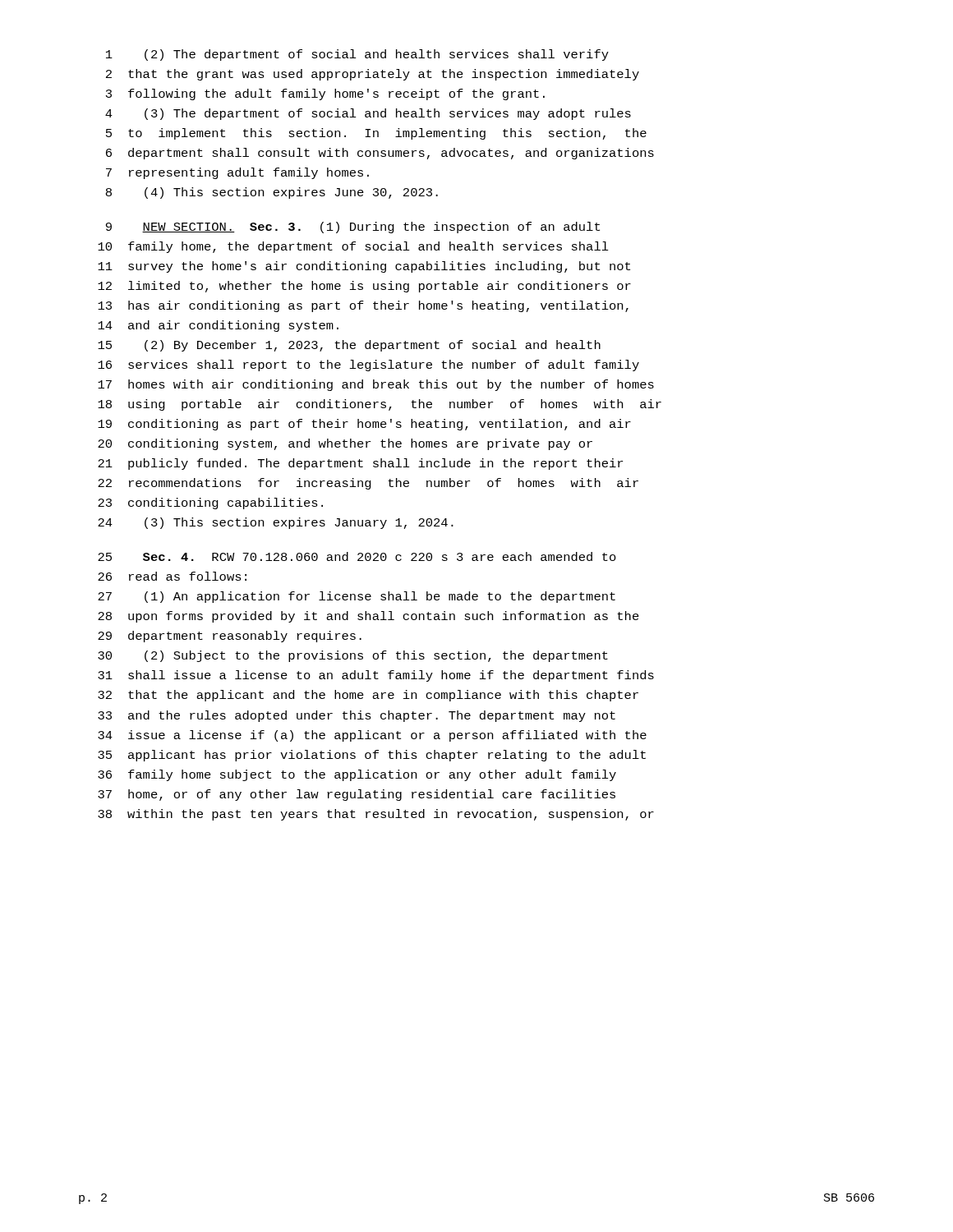Point to the passage starting "2 that the grant was used appropriately"

(476, 75)
